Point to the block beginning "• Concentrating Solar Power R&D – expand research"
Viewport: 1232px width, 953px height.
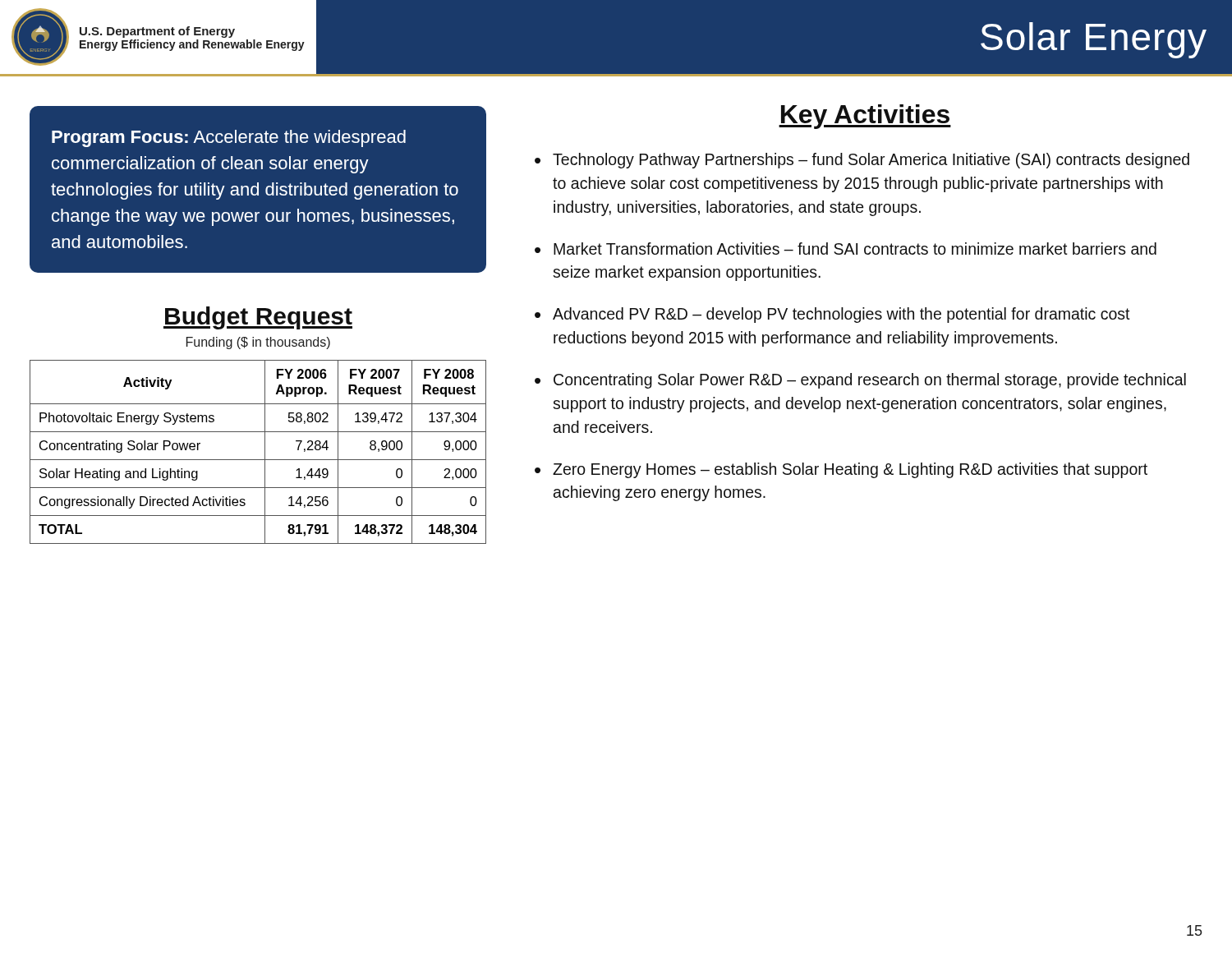tap(865, 404)
